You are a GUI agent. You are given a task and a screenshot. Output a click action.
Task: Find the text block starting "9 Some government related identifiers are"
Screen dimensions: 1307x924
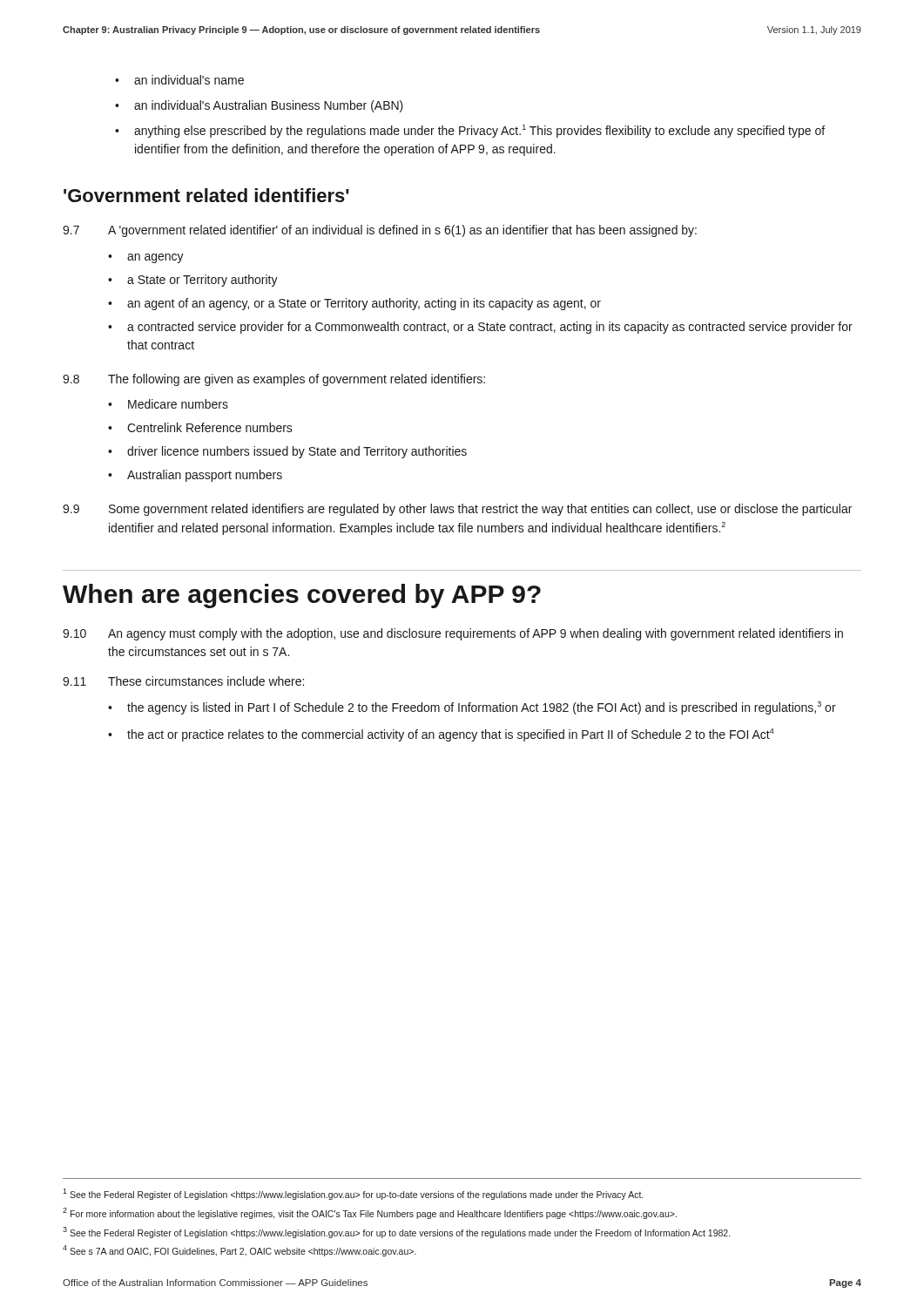click(x=462, y=519)
